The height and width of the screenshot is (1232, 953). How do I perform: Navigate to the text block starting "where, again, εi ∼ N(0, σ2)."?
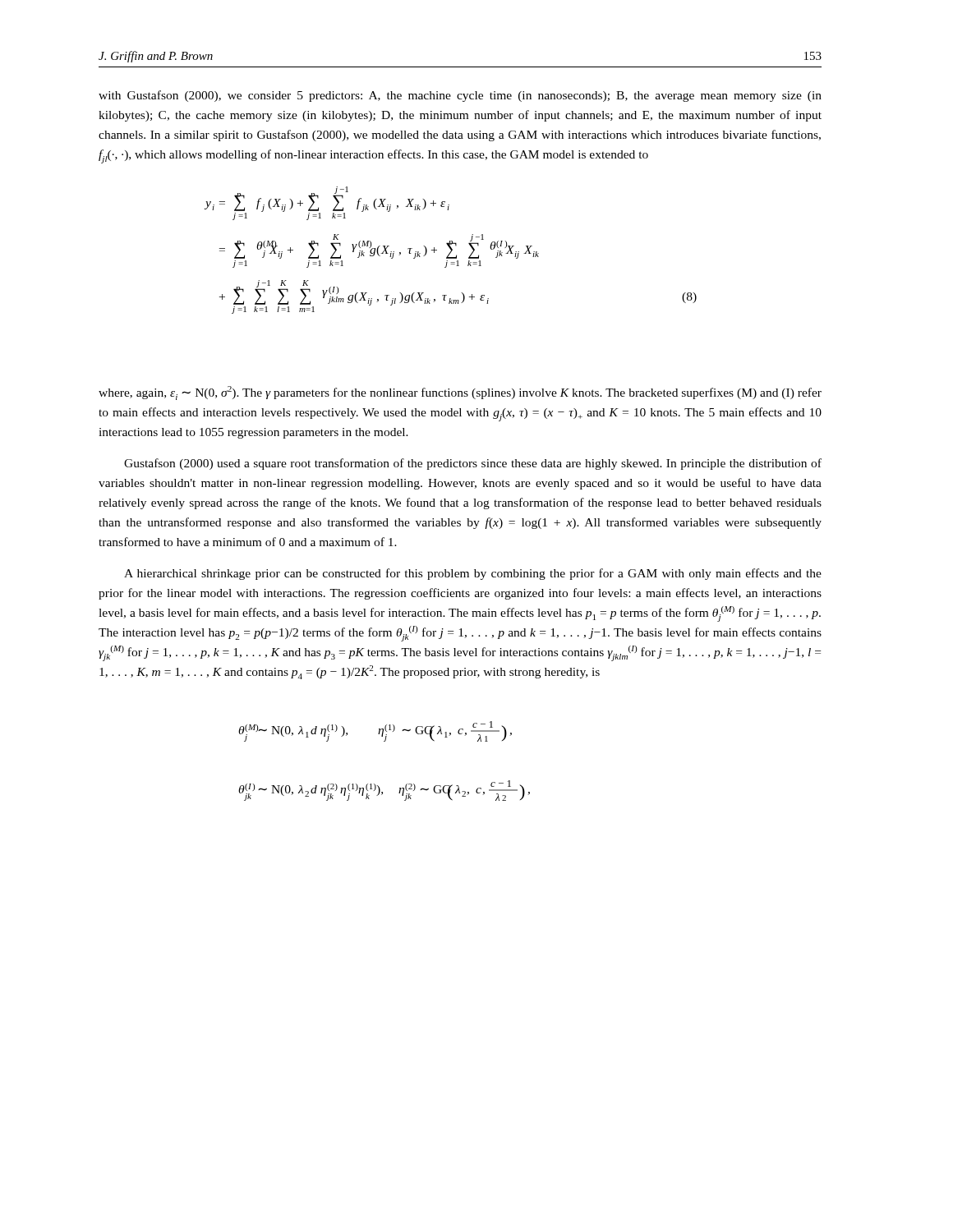pyautogui.click(x=460, y=532)
